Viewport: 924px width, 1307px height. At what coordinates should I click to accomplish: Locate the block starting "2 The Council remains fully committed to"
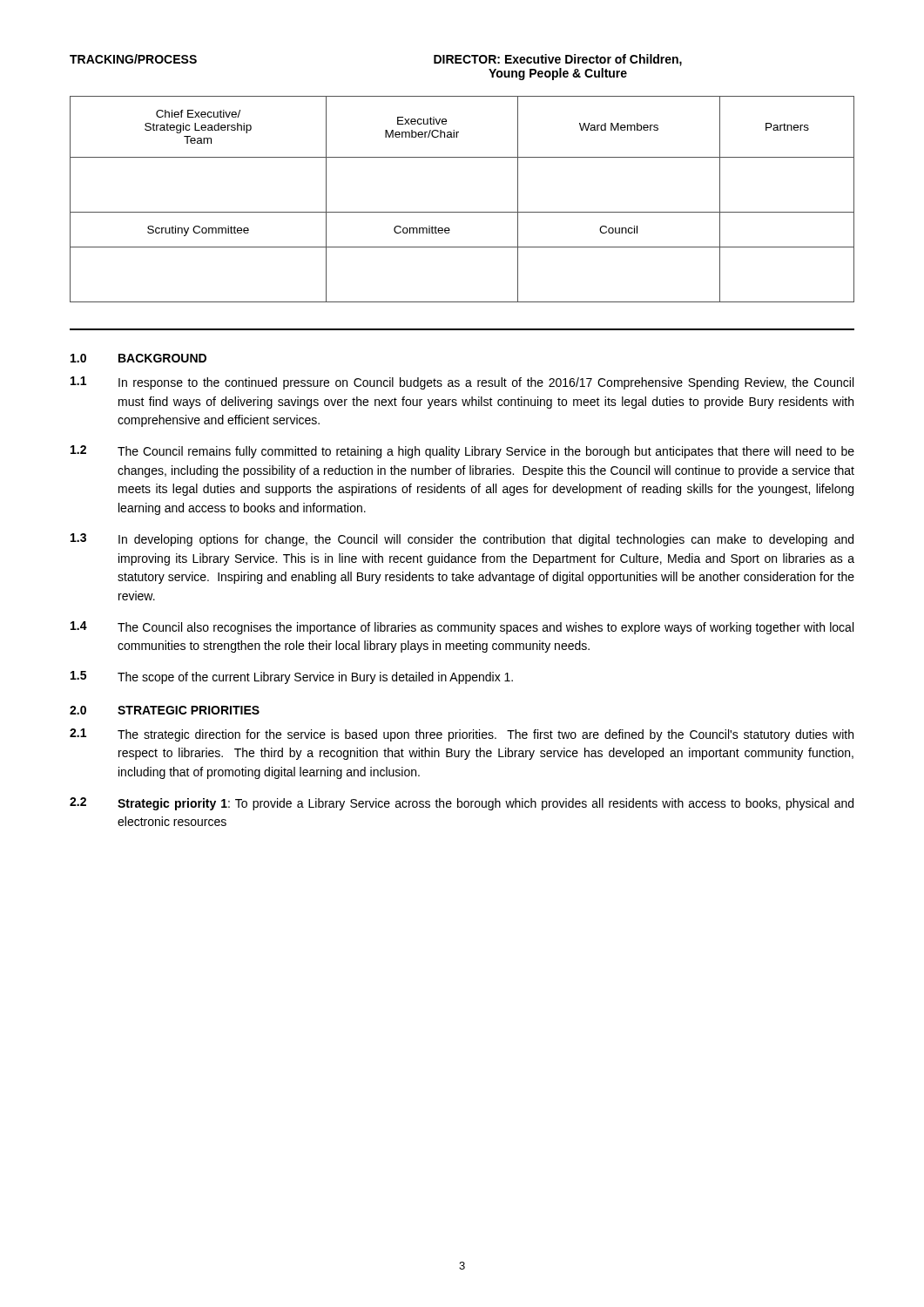coord(462,480)
